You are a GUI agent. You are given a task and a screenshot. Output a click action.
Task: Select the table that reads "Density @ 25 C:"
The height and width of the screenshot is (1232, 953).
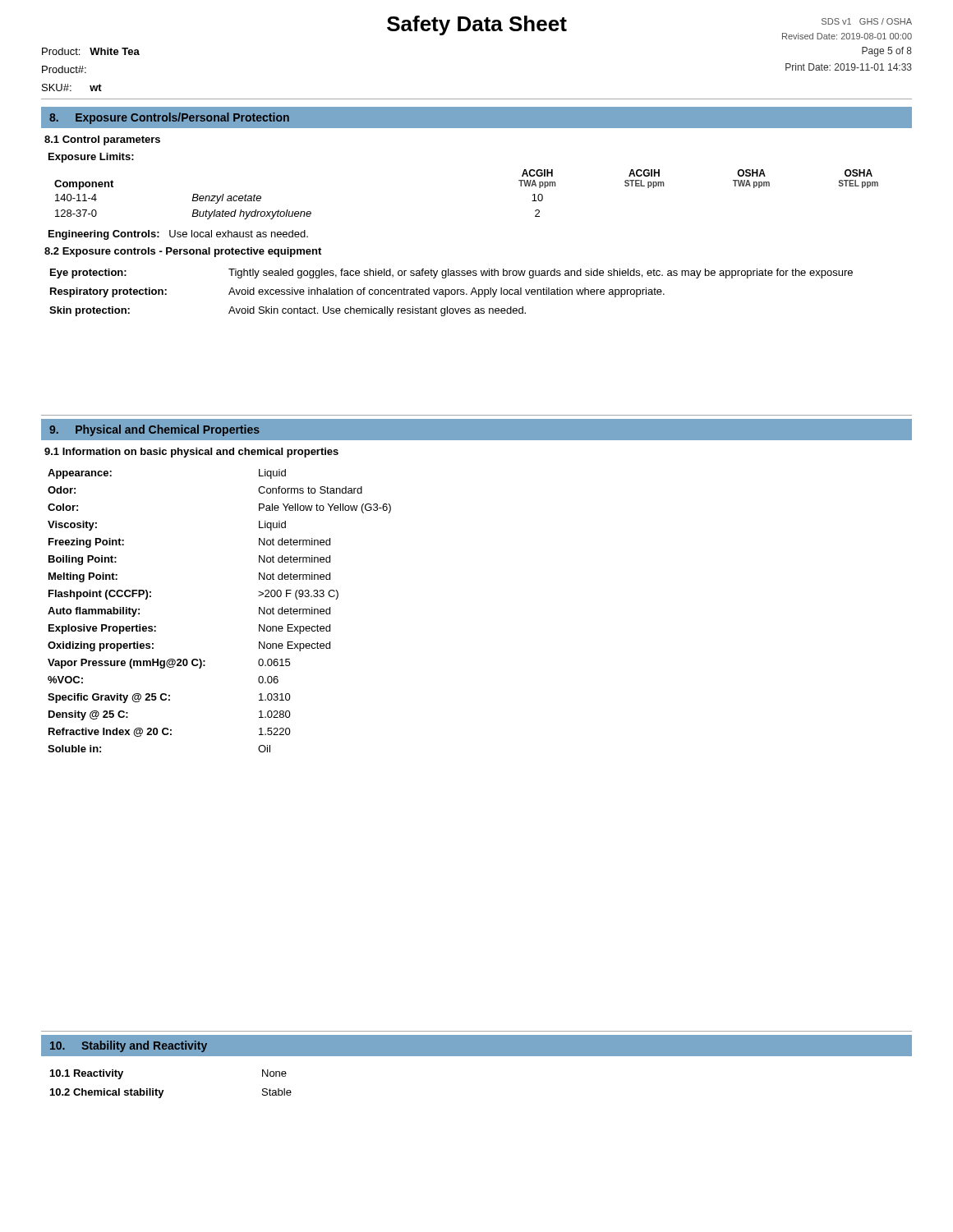(476, 611)
